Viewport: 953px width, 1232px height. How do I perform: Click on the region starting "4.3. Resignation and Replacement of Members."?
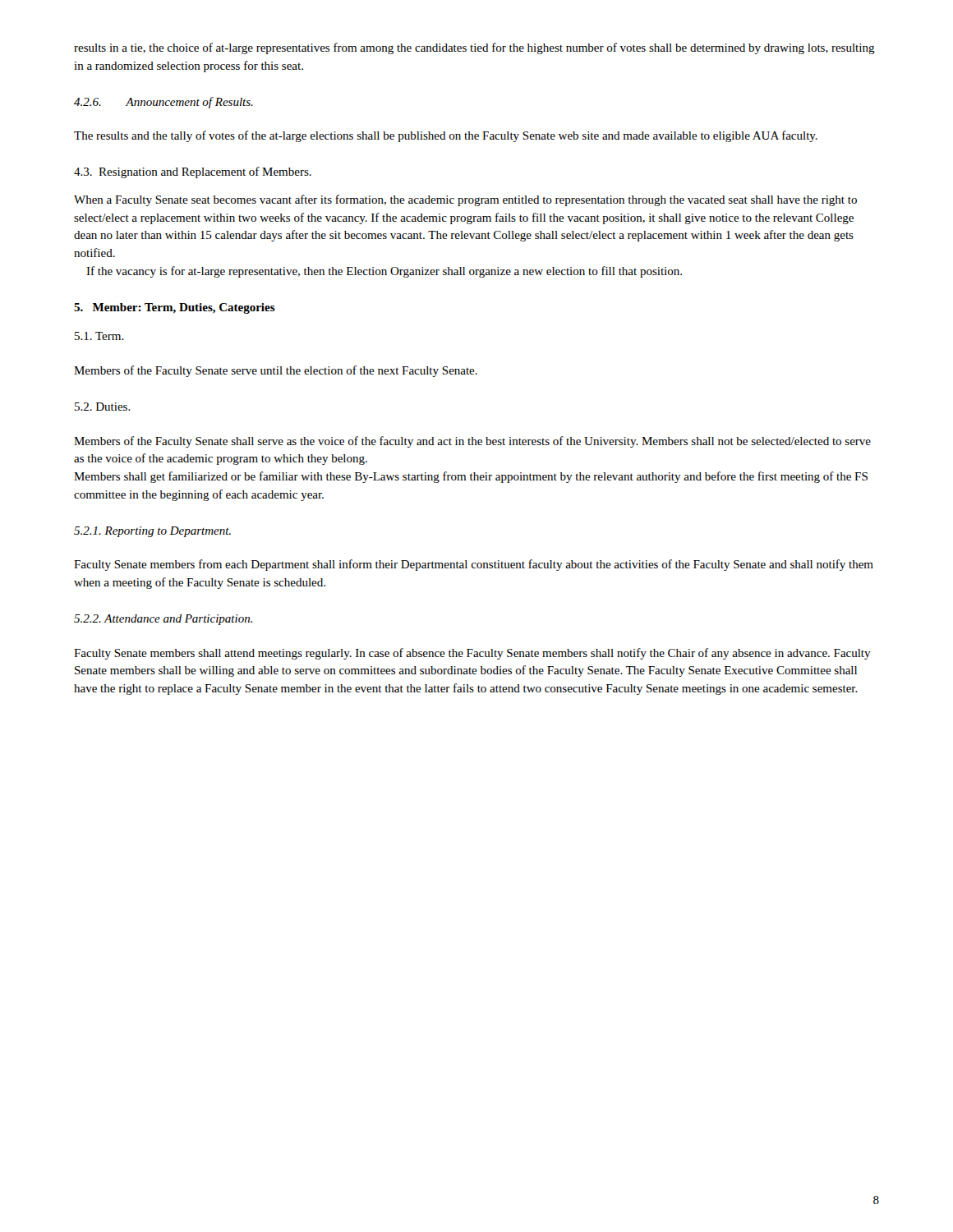click(x=193, y=172)
